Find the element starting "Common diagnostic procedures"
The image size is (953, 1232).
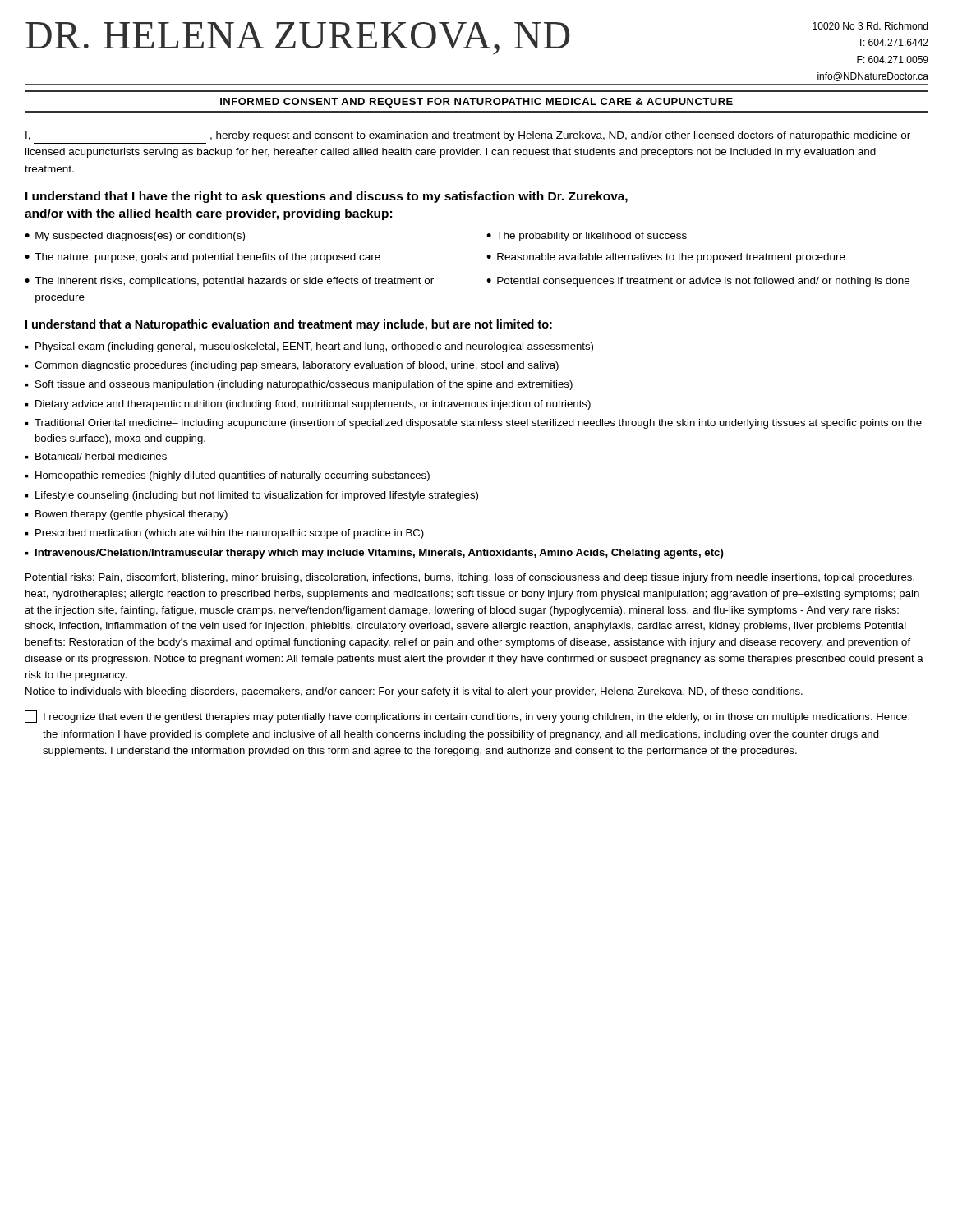[x=297, y=365]
